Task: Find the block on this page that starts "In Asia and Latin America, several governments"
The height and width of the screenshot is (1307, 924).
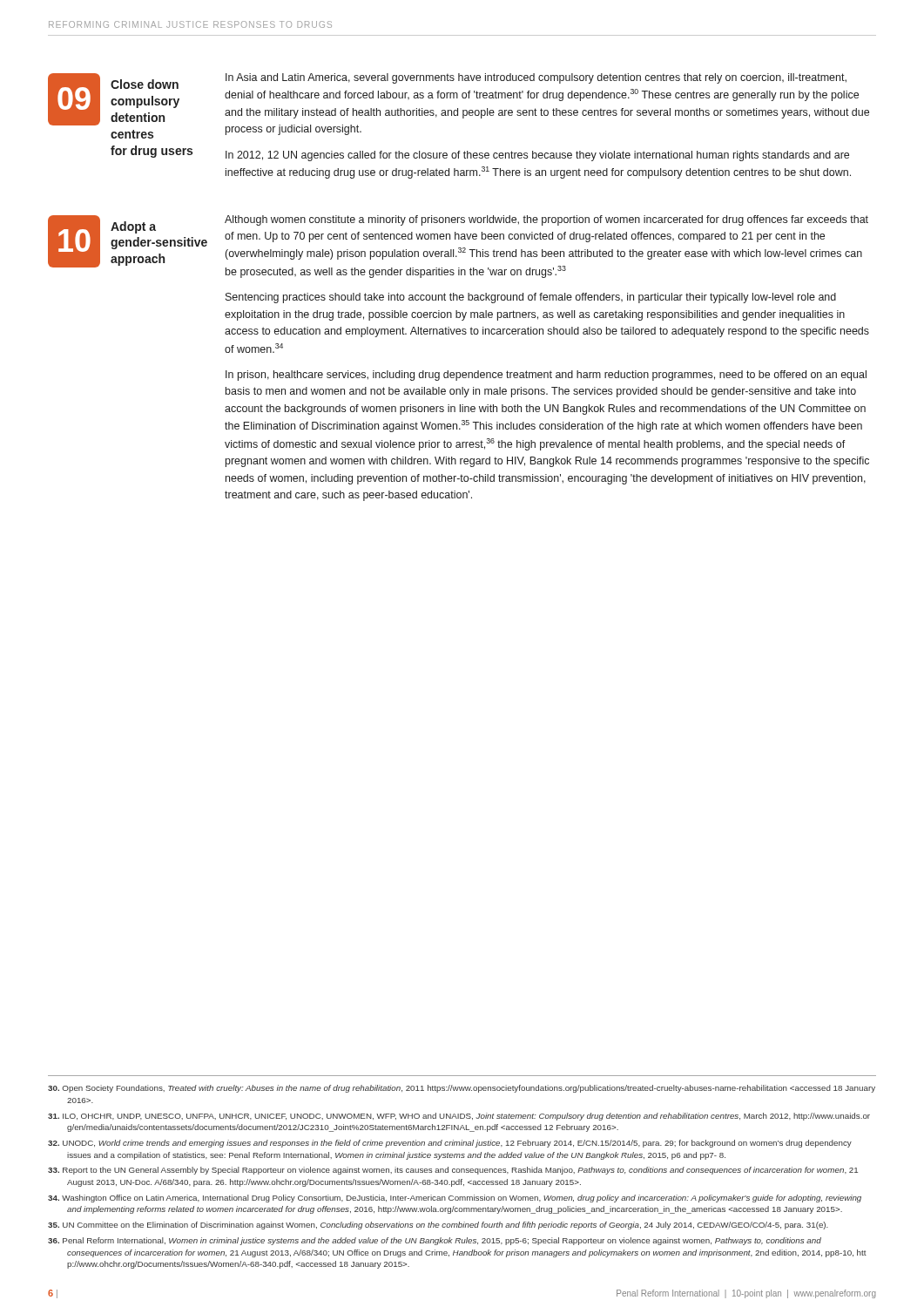Action: [550, 126]
